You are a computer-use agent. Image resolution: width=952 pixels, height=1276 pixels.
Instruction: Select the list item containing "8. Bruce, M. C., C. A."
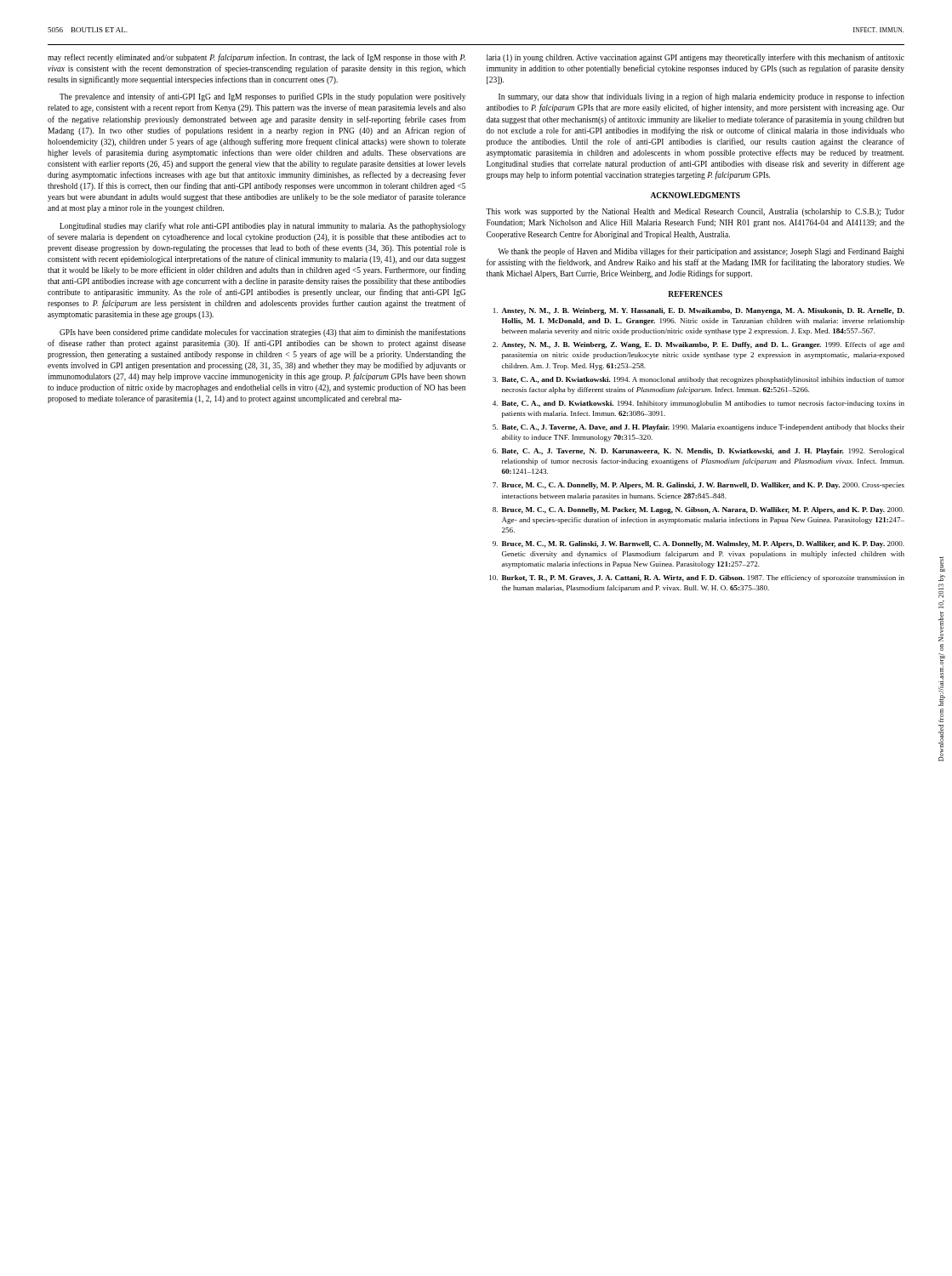695,520
